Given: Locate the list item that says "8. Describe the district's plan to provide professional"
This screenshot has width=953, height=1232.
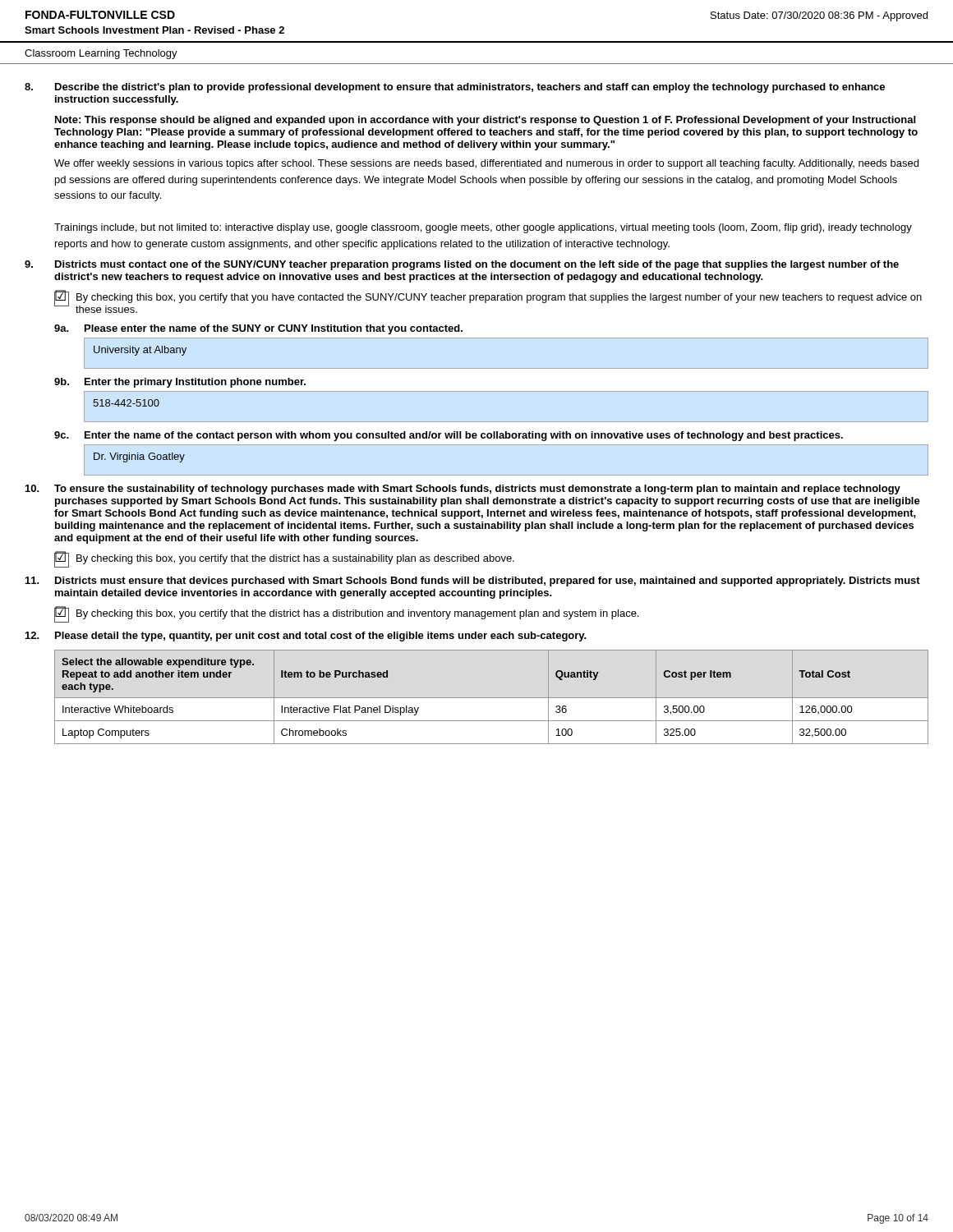Looking at the screenshot, I should pos(476,93).
